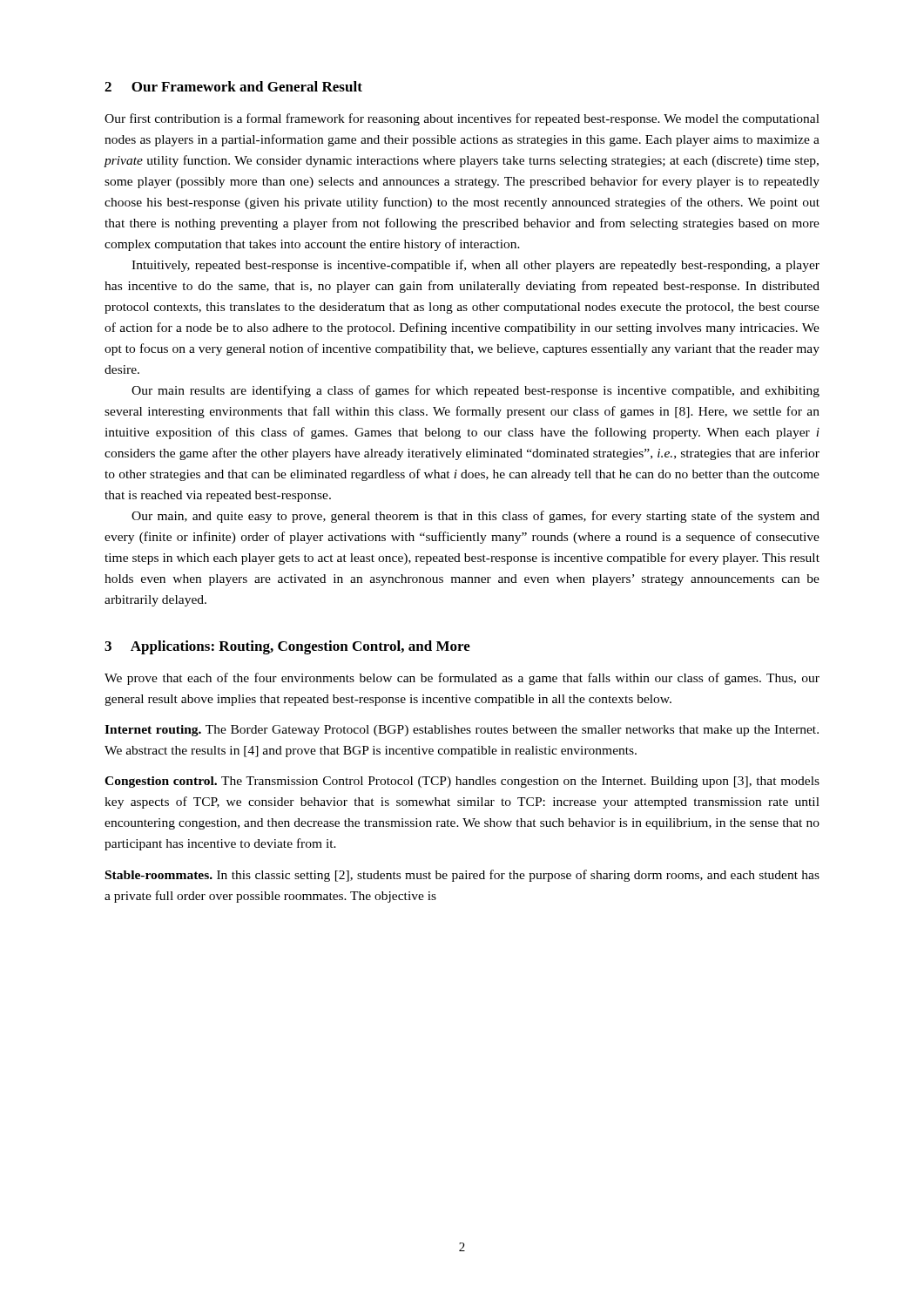Point to the block beginning "Our main, and quite easy to"

click(462, 558)
